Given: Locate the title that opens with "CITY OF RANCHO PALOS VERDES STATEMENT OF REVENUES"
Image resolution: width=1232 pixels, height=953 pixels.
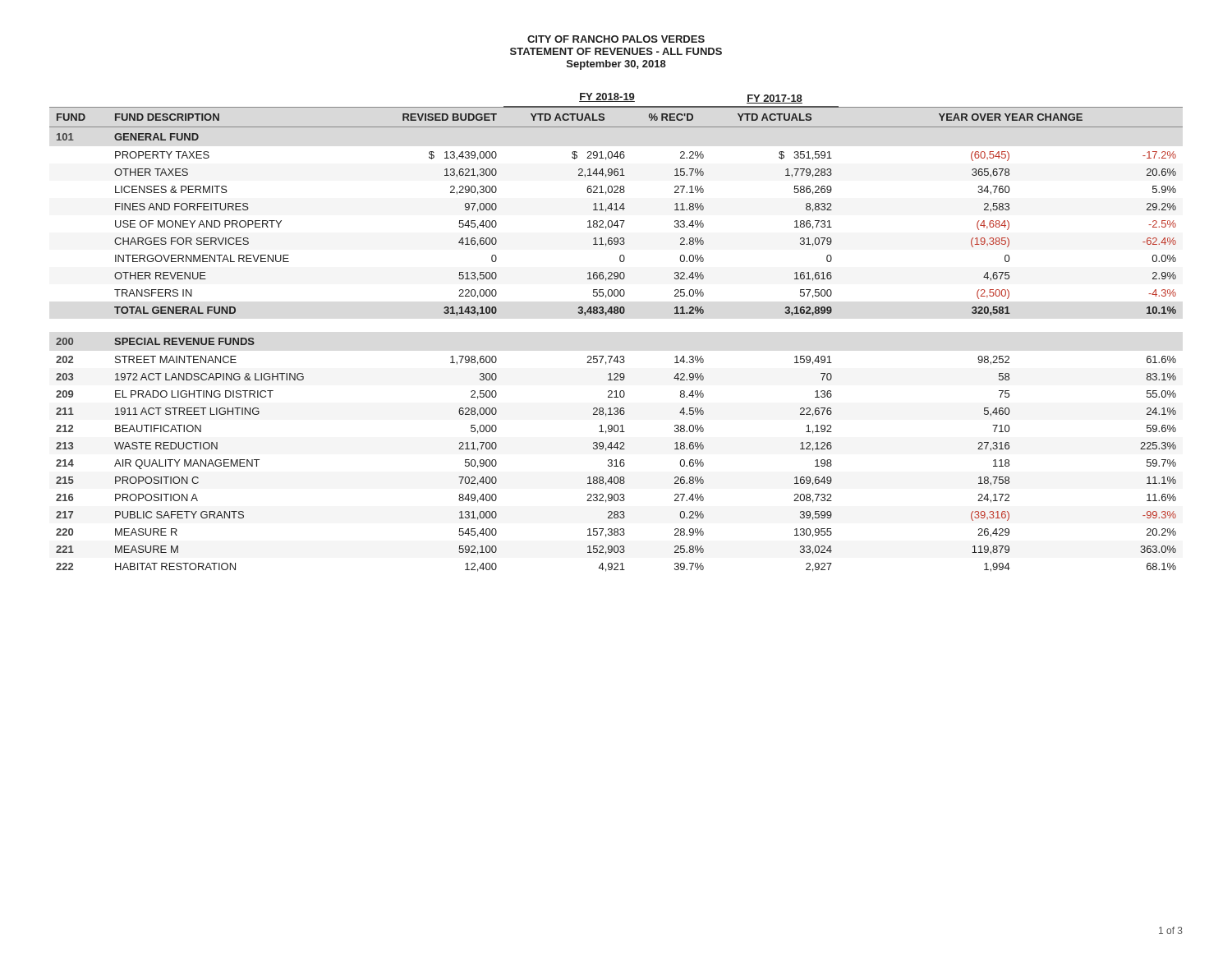Looking at the screenshot, I should click(616, 51).
